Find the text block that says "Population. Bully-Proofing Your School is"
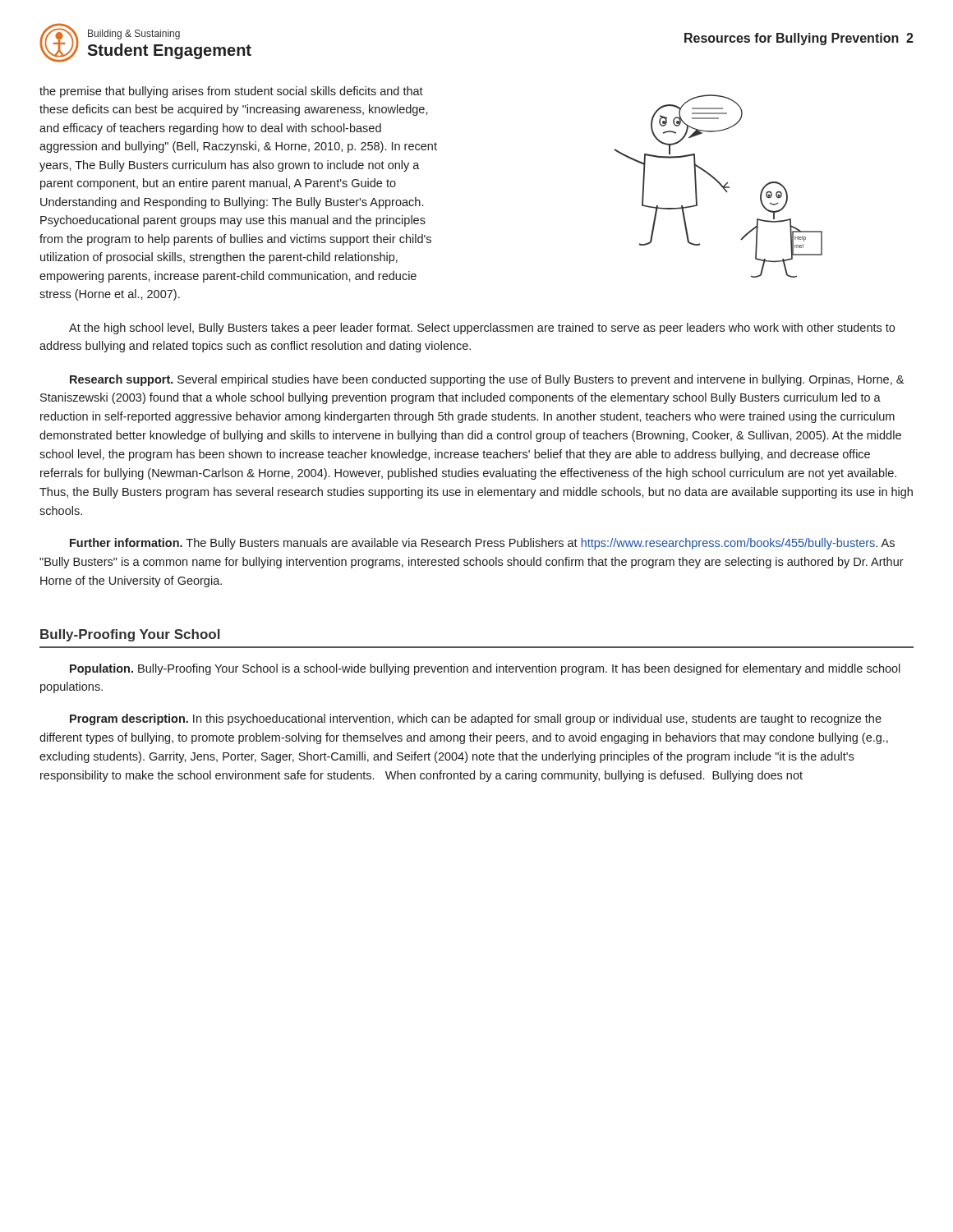953x1232 pixels. 470,678
